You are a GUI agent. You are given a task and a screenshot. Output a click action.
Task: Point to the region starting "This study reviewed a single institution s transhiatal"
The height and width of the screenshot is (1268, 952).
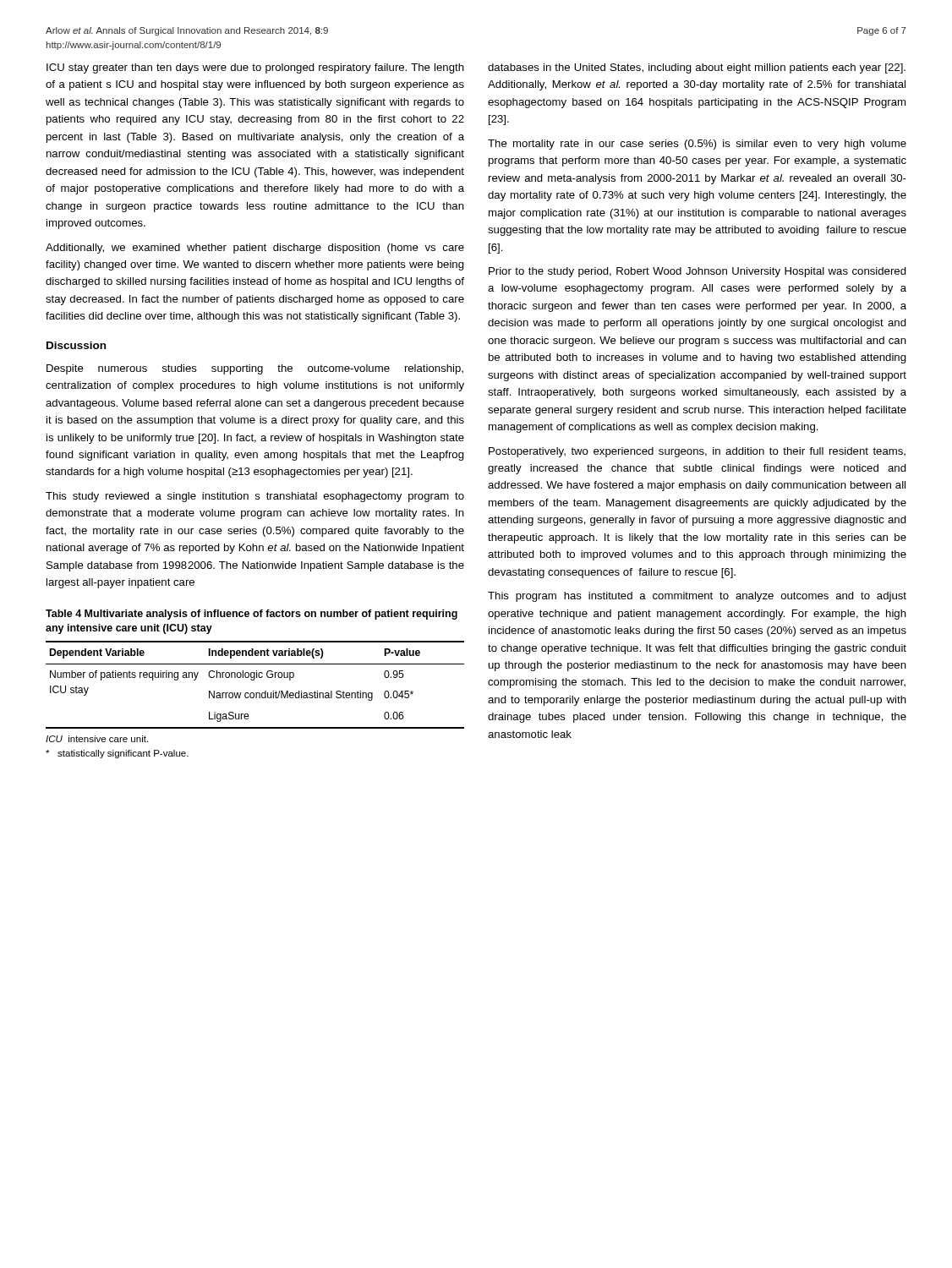pyautogui.click(x=255, y=540)
